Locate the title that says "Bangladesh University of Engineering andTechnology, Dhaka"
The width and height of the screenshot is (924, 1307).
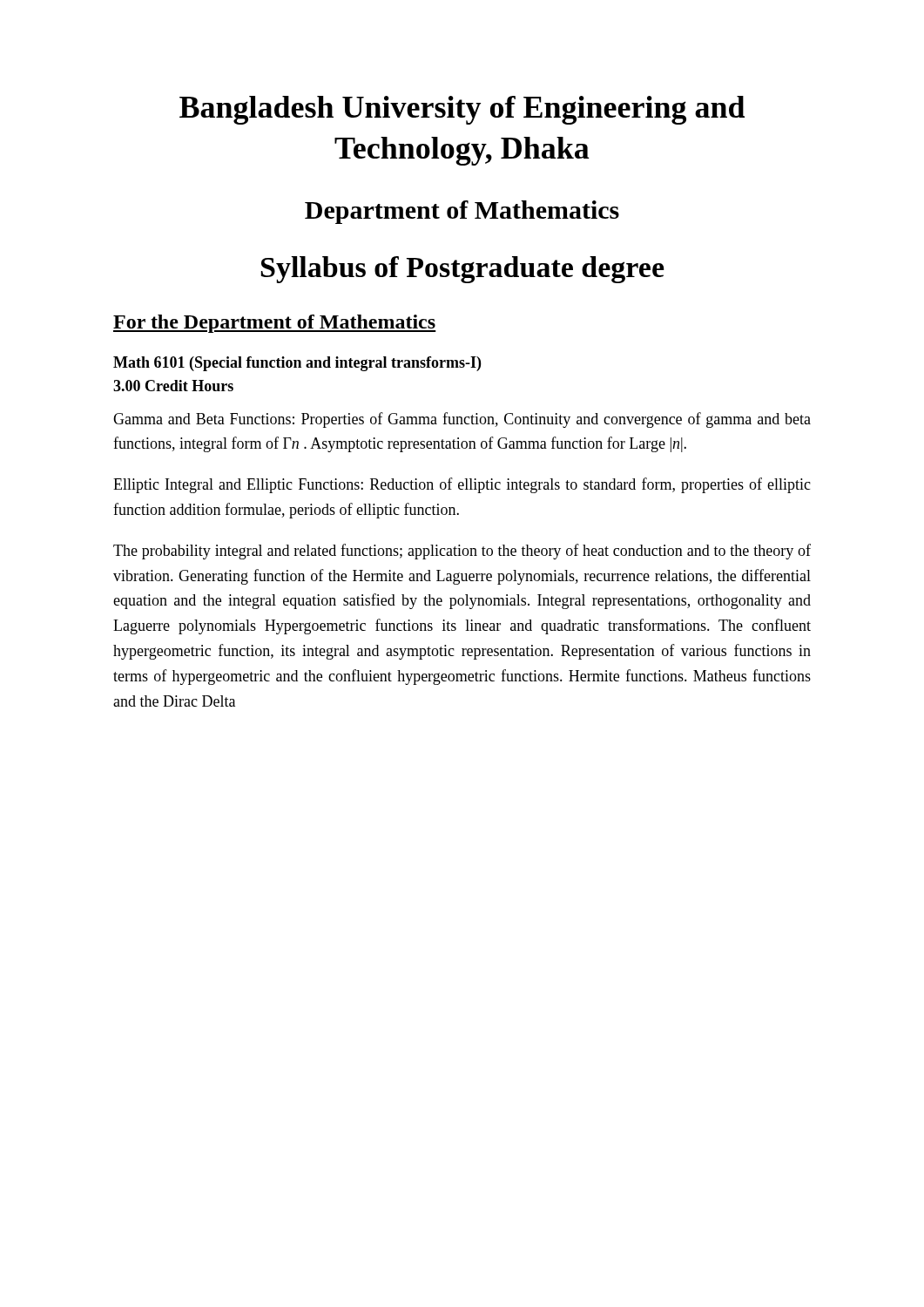coord(462,128)
